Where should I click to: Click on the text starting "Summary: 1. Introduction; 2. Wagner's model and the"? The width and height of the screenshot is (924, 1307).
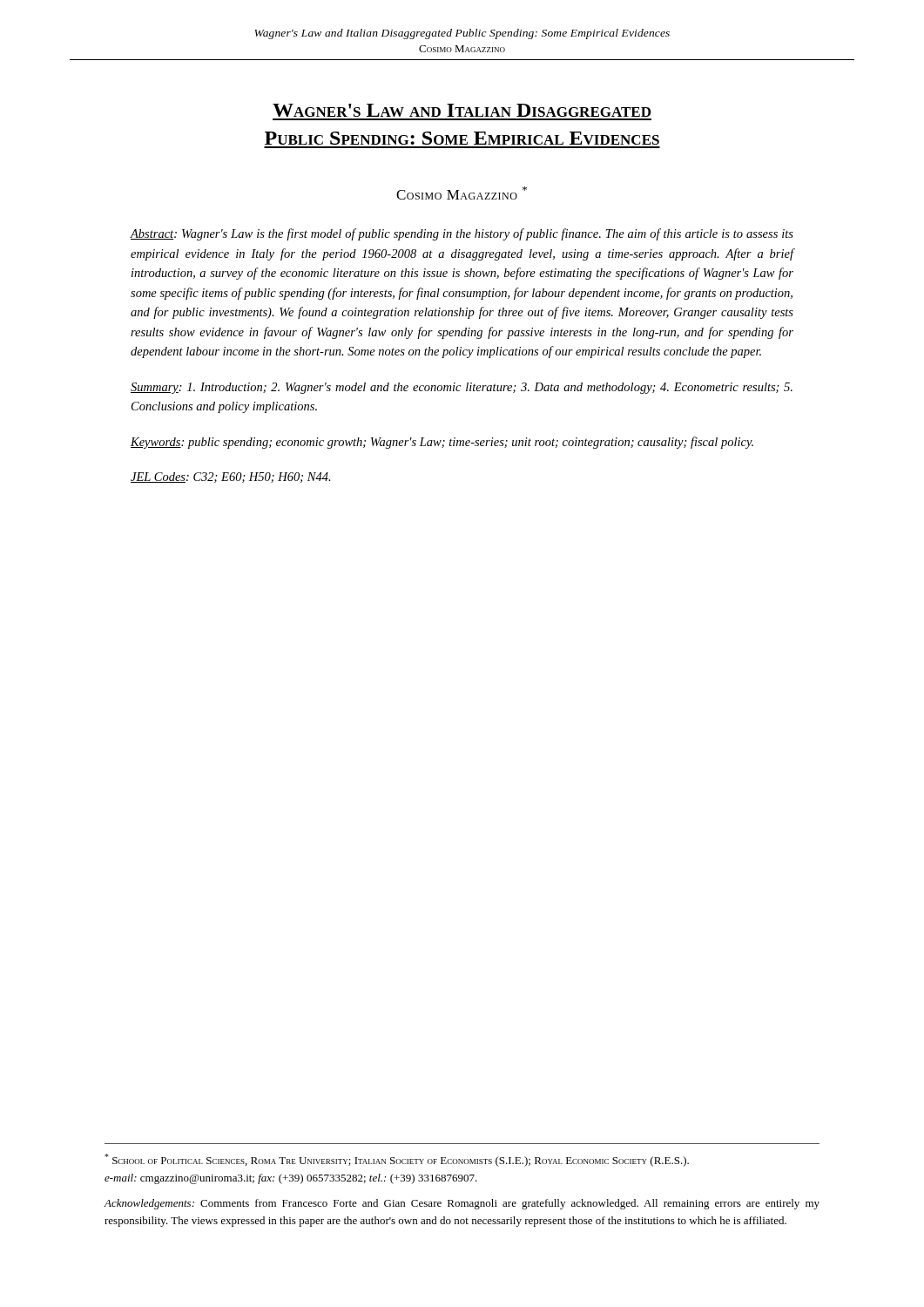click(x=462, y=396)
